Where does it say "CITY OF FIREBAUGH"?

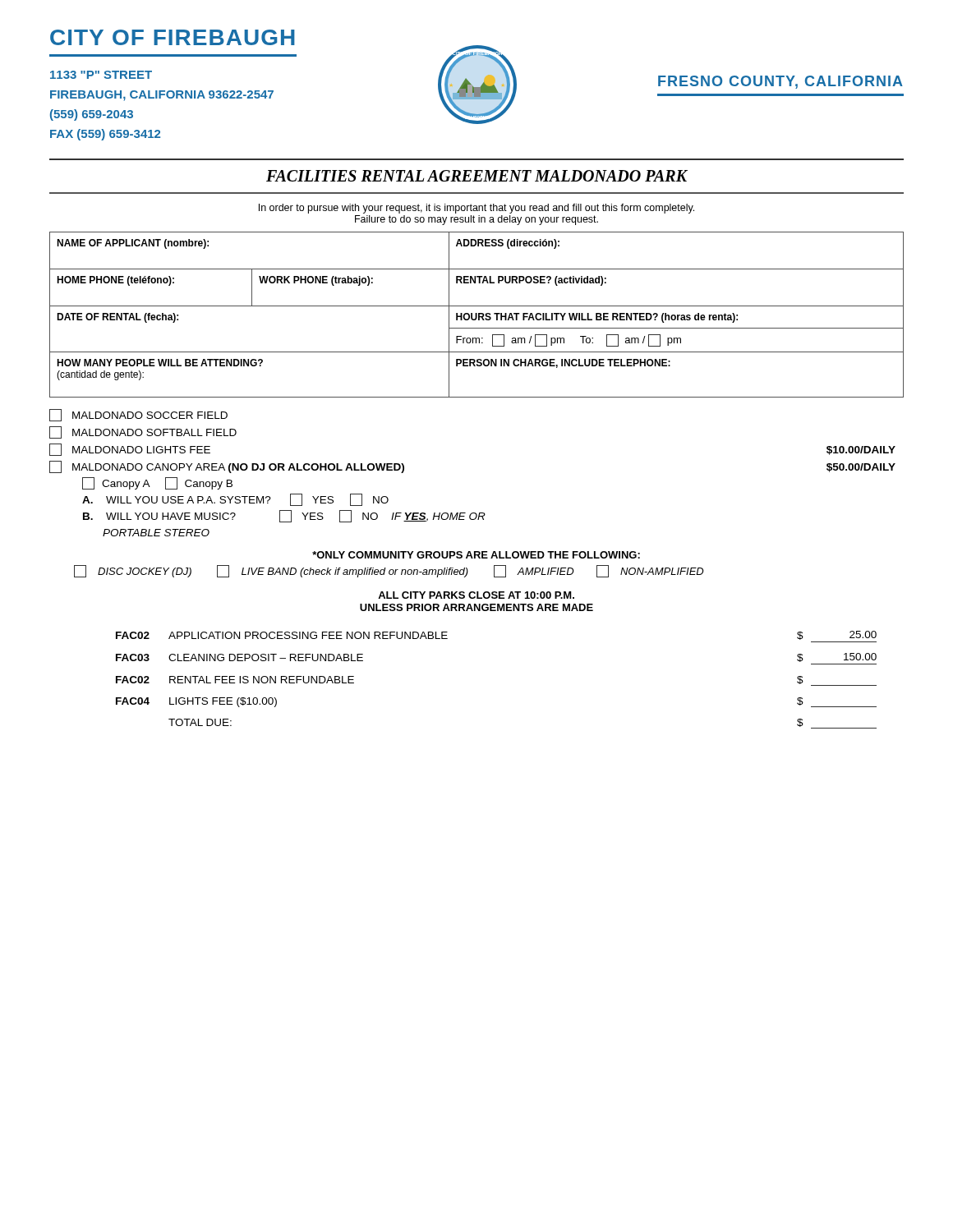click(x=173, y=37)
